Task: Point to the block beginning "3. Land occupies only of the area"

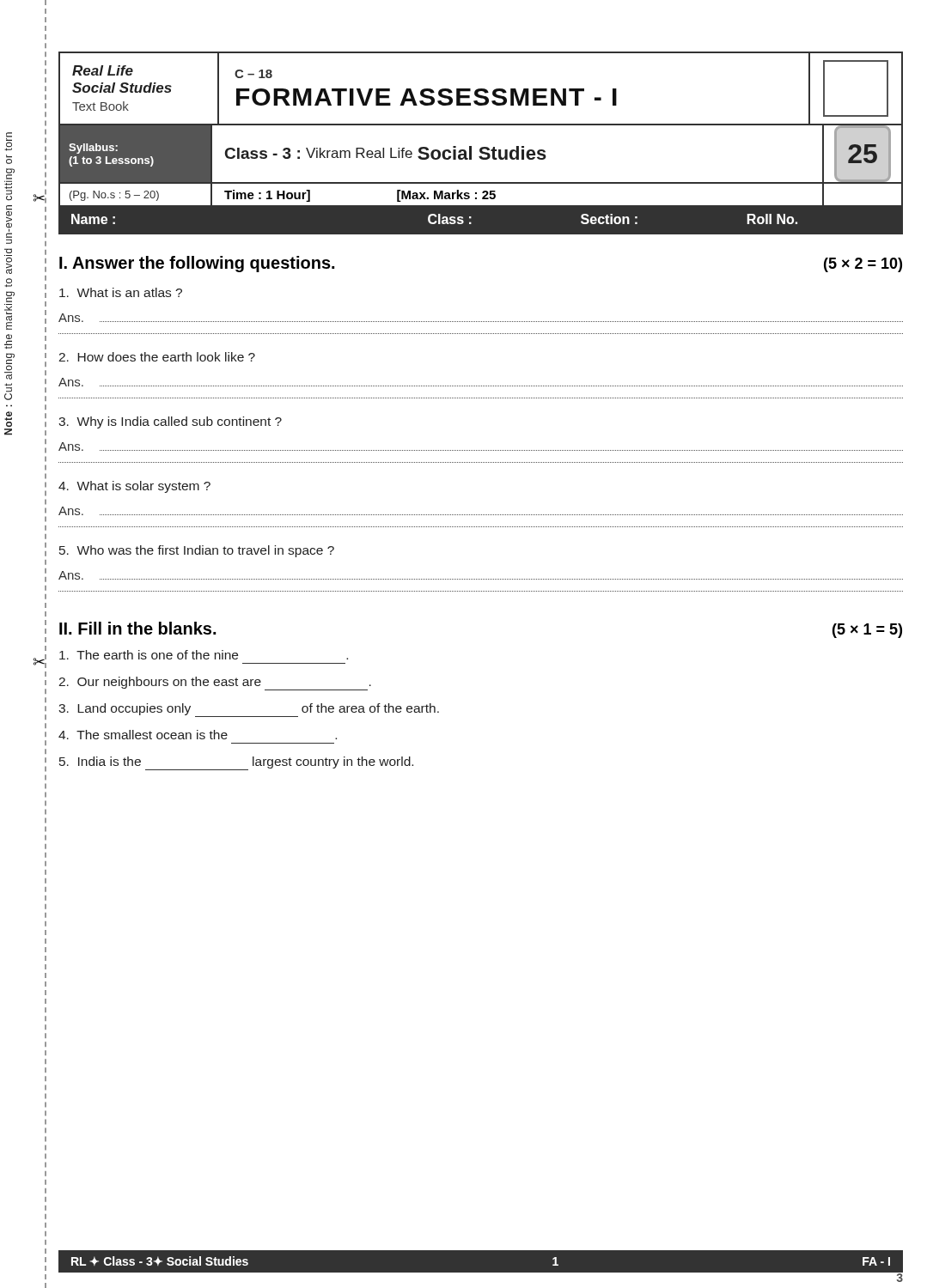Action: (249, 709)
